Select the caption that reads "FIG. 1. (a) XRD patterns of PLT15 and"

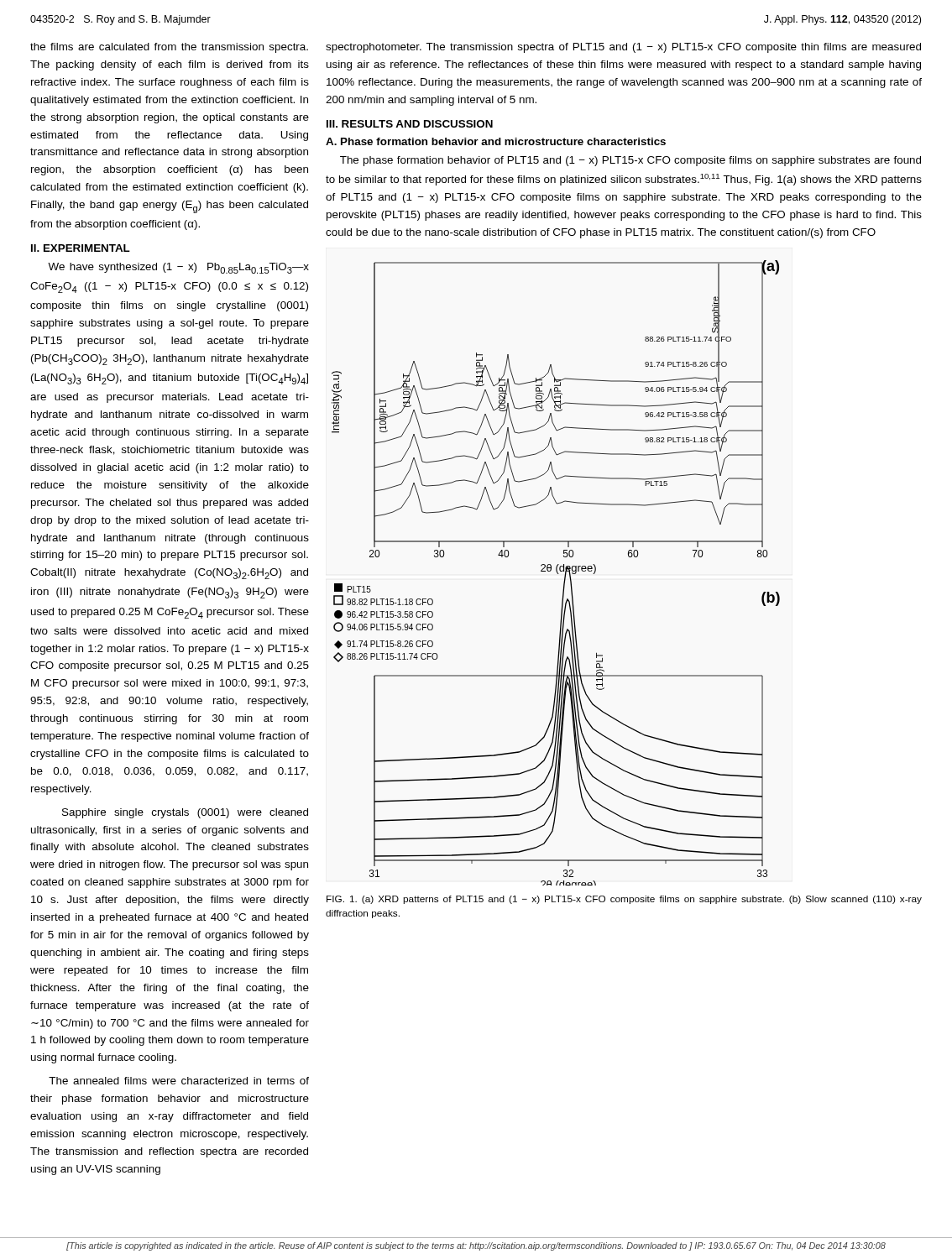(x=624, y=906)
